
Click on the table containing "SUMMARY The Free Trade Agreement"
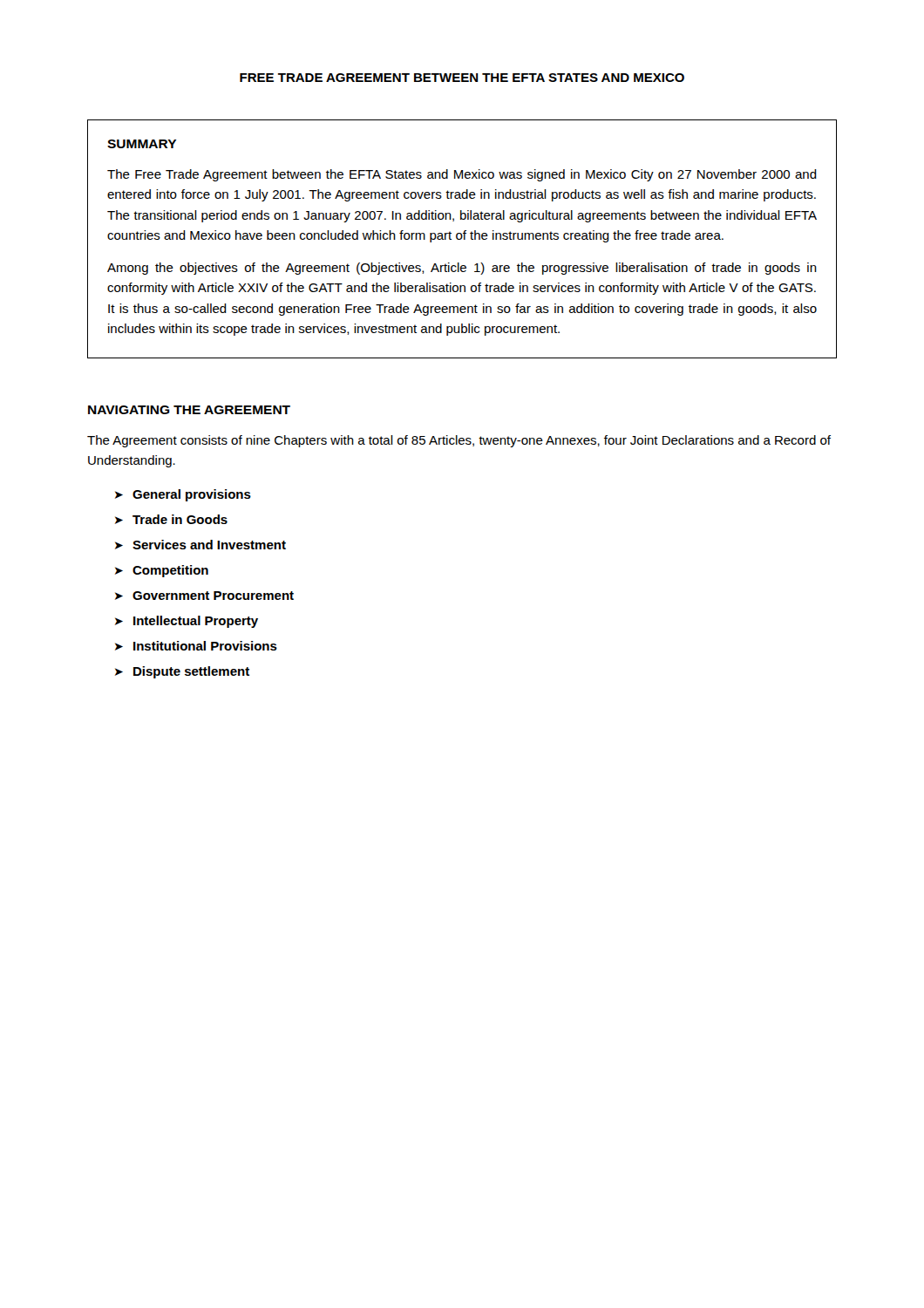462,239
